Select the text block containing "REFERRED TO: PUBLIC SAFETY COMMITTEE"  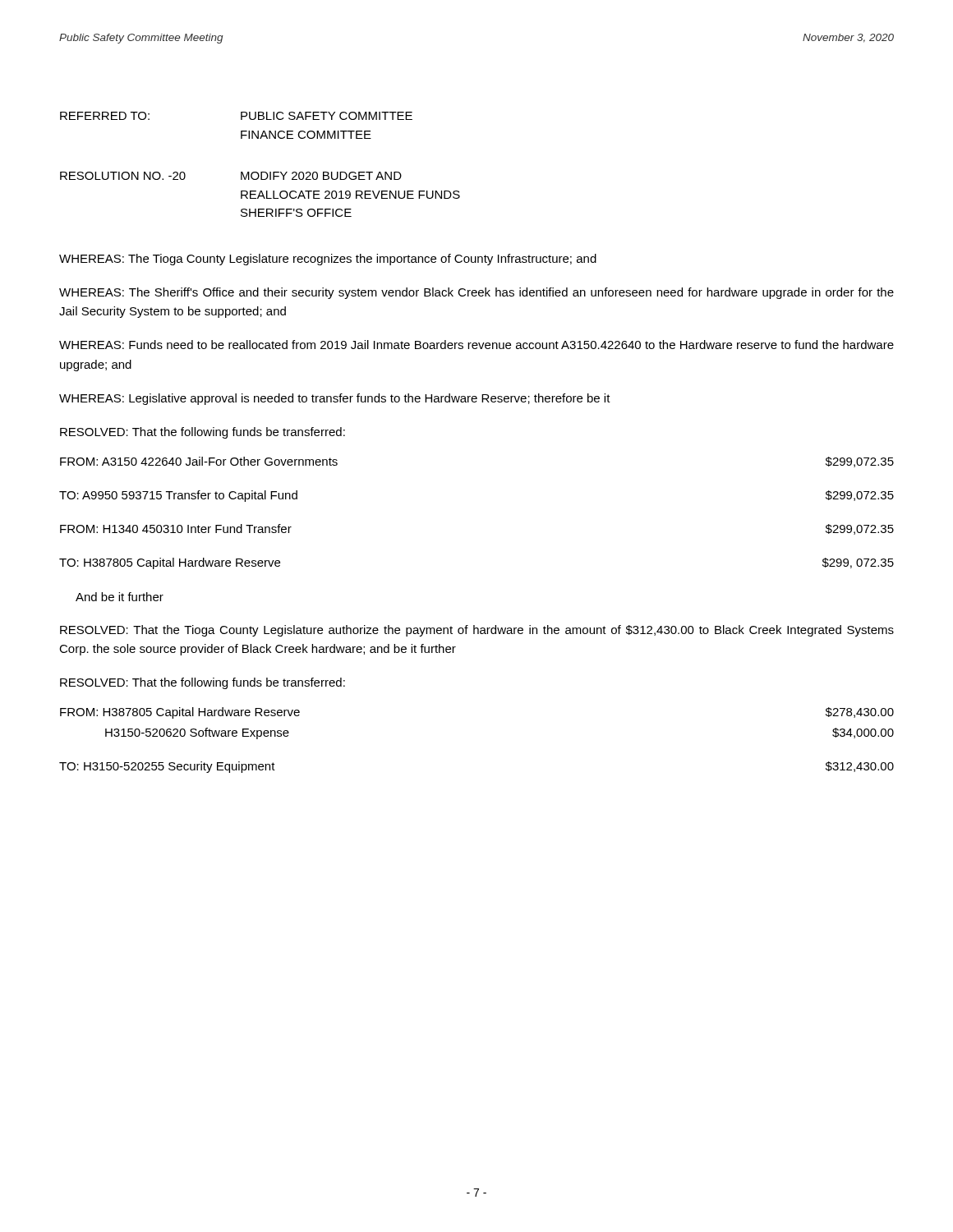click(236, 125)
